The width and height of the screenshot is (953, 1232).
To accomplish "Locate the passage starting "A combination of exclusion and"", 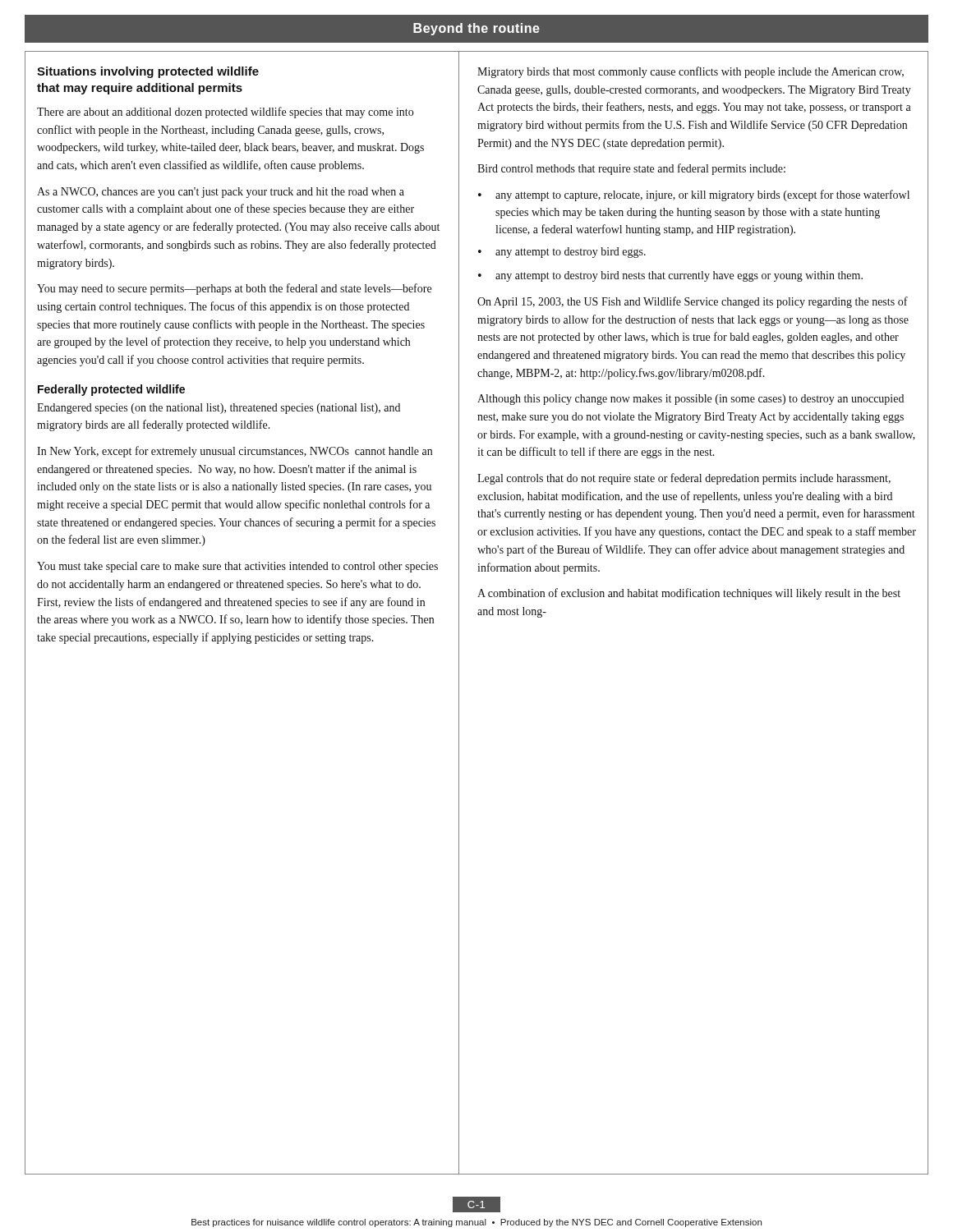I will 689,603.
